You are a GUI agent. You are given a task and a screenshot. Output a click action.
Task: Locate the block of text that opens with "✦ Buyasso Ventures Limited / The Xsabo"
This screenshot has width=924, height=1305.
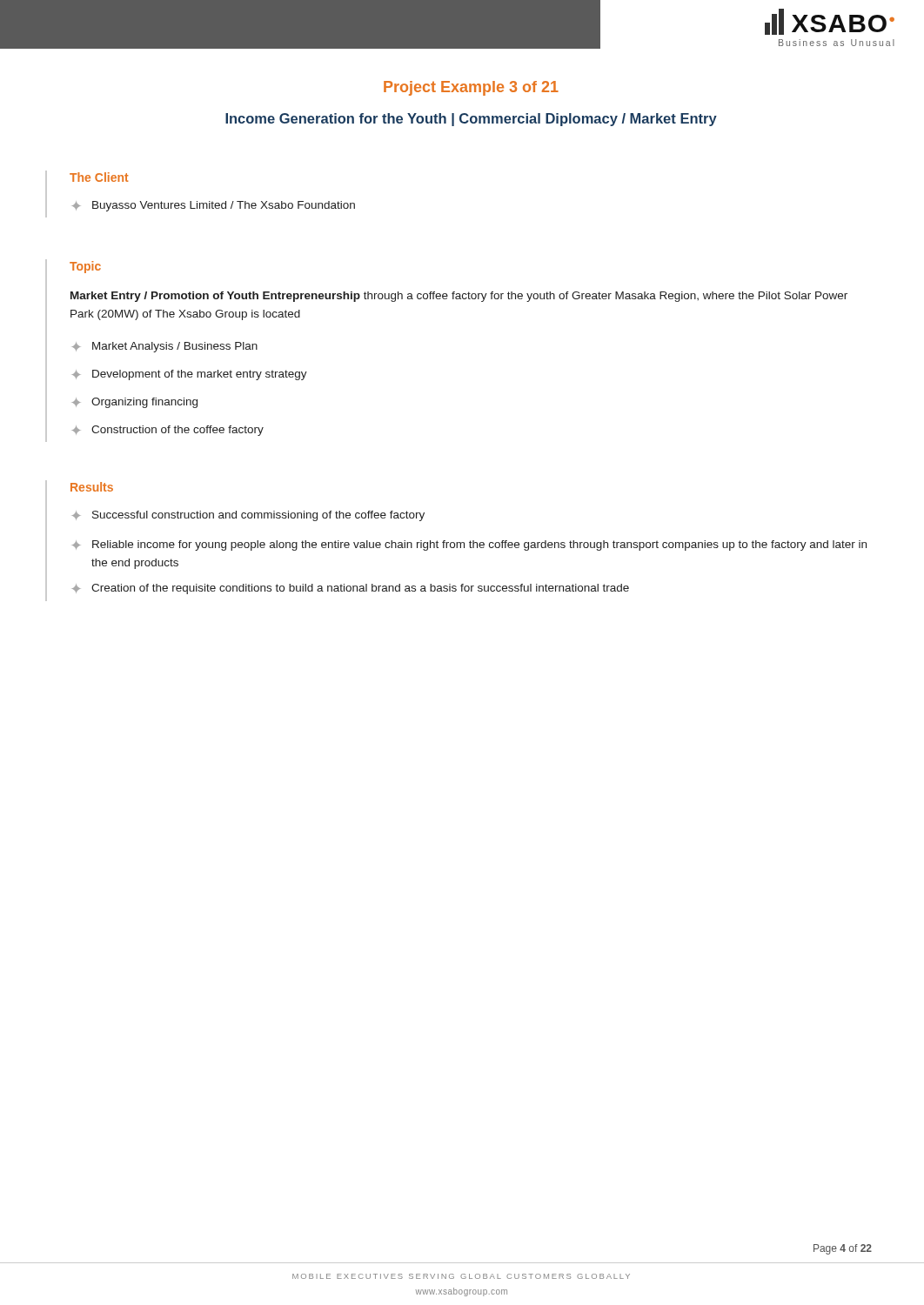[213, 207]
